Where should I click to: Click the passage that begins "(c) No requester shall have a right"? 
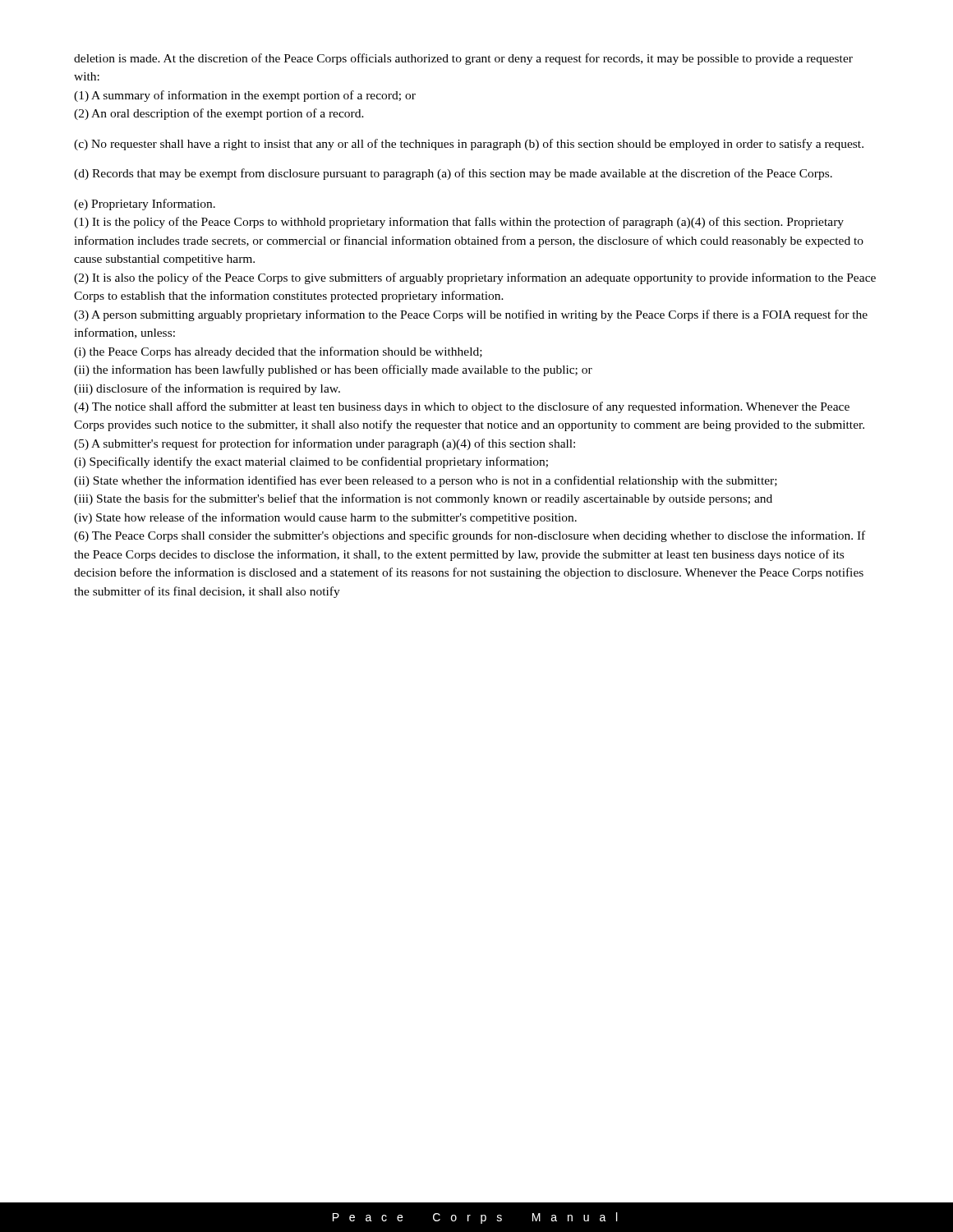[469, 143]
